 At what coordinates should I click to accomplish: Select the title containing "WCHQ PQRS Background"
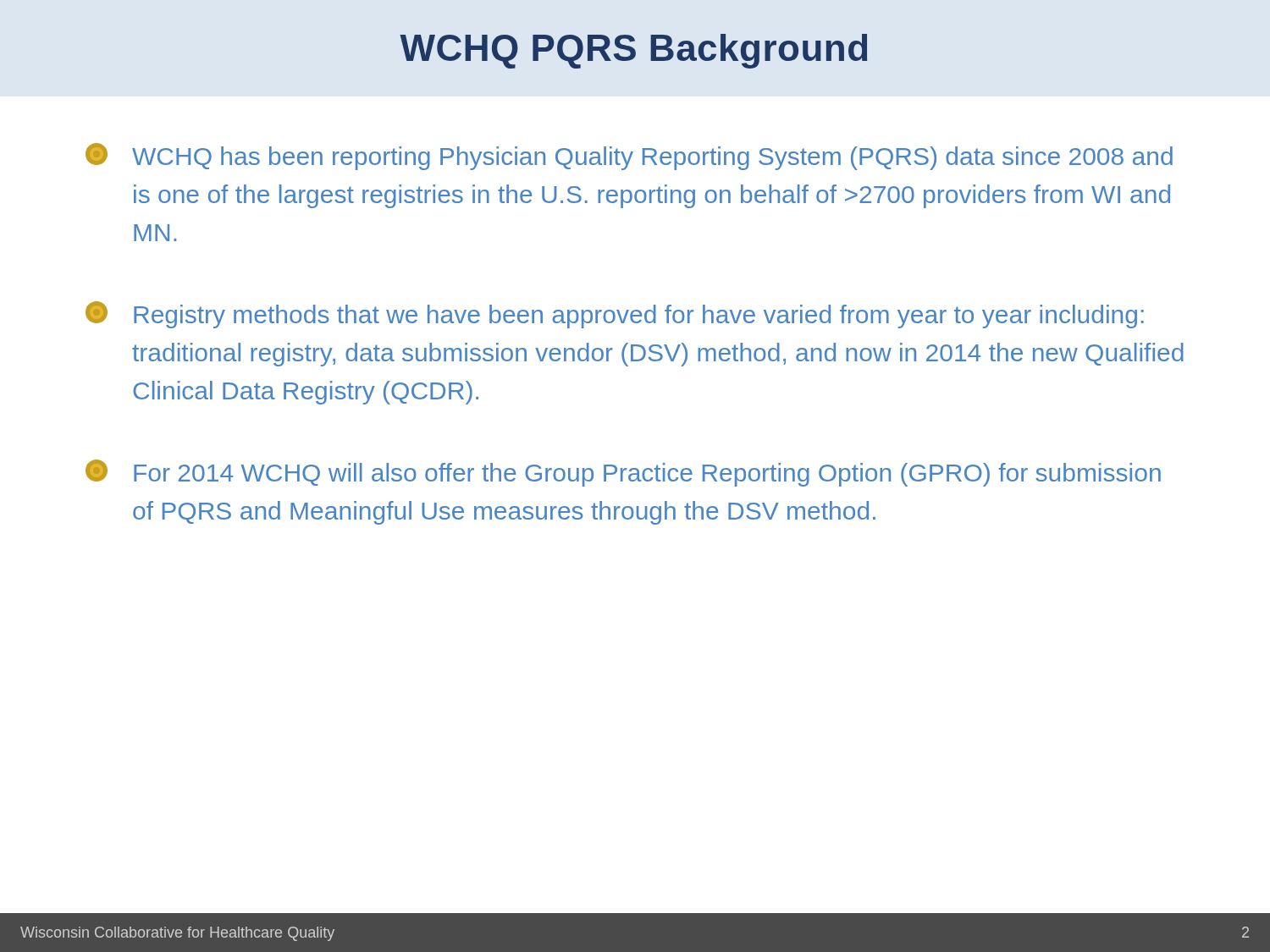click(635, 48)
